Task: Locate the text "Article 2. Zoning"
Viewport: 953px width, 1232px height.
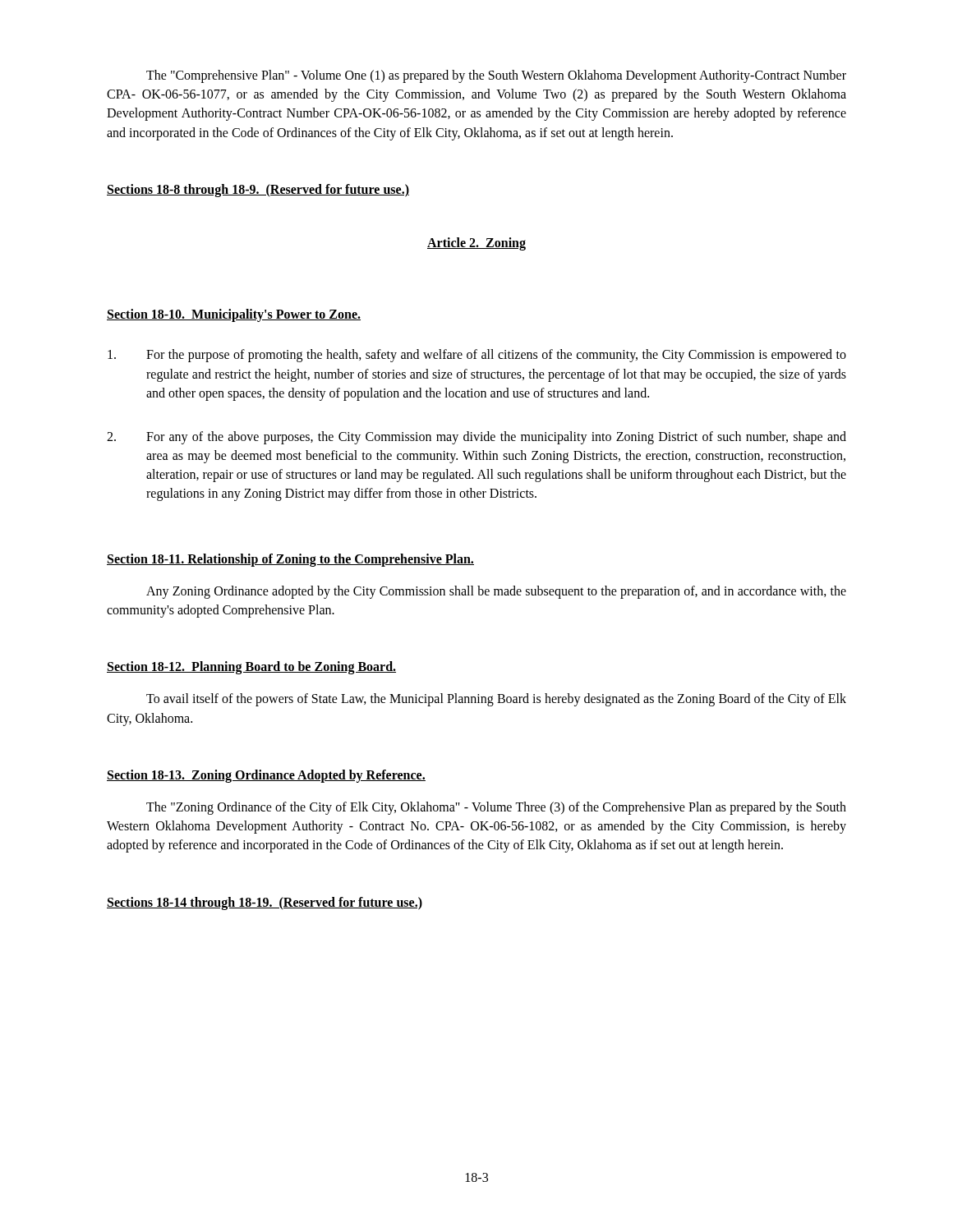Action: coord(476,243)
